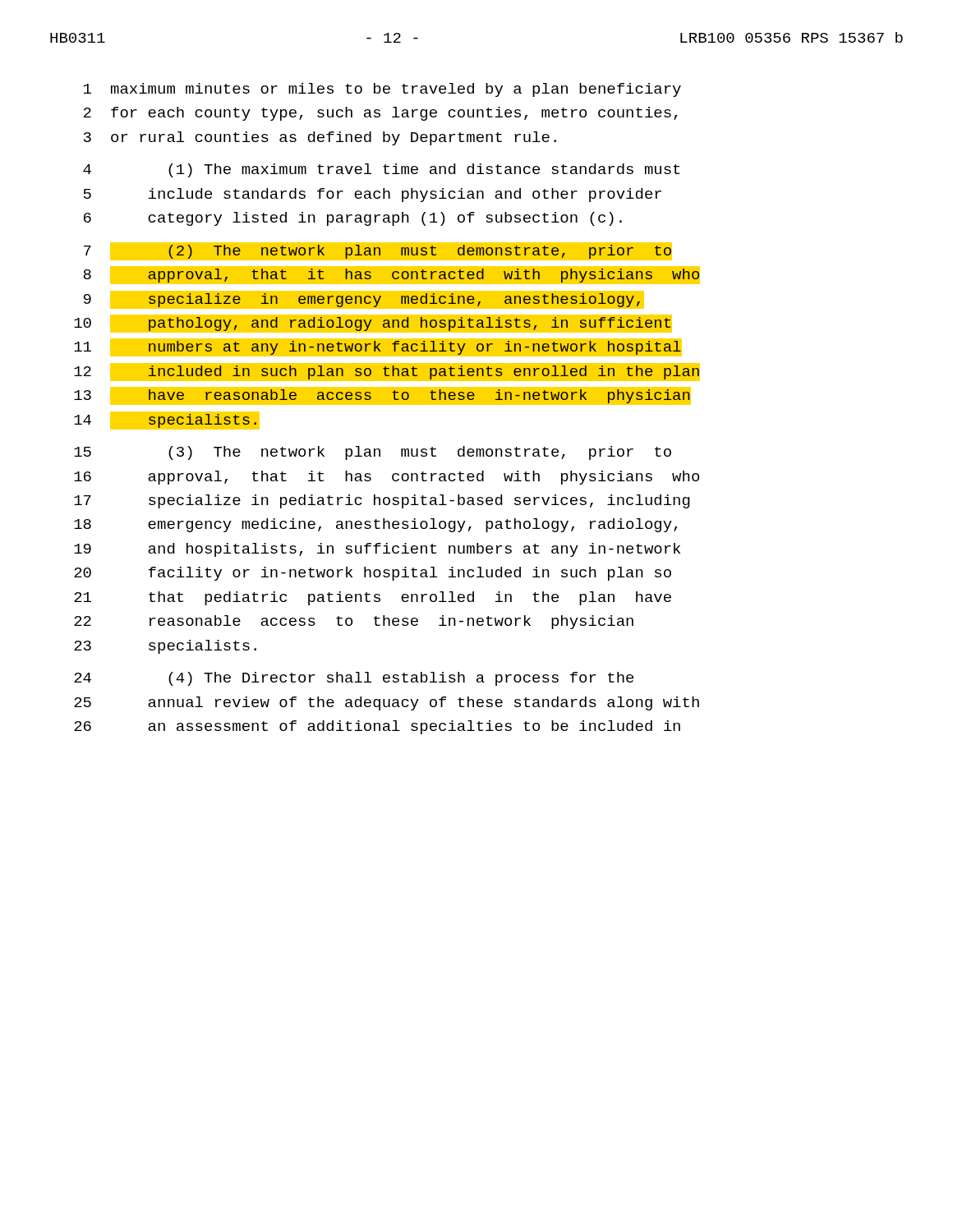Image resolution: width=953 pixels, height=1232 pixels.
Task: Locate the list item containing "17 specialize in pediatric hospital-based services, including"
Action: coord(476,502)
